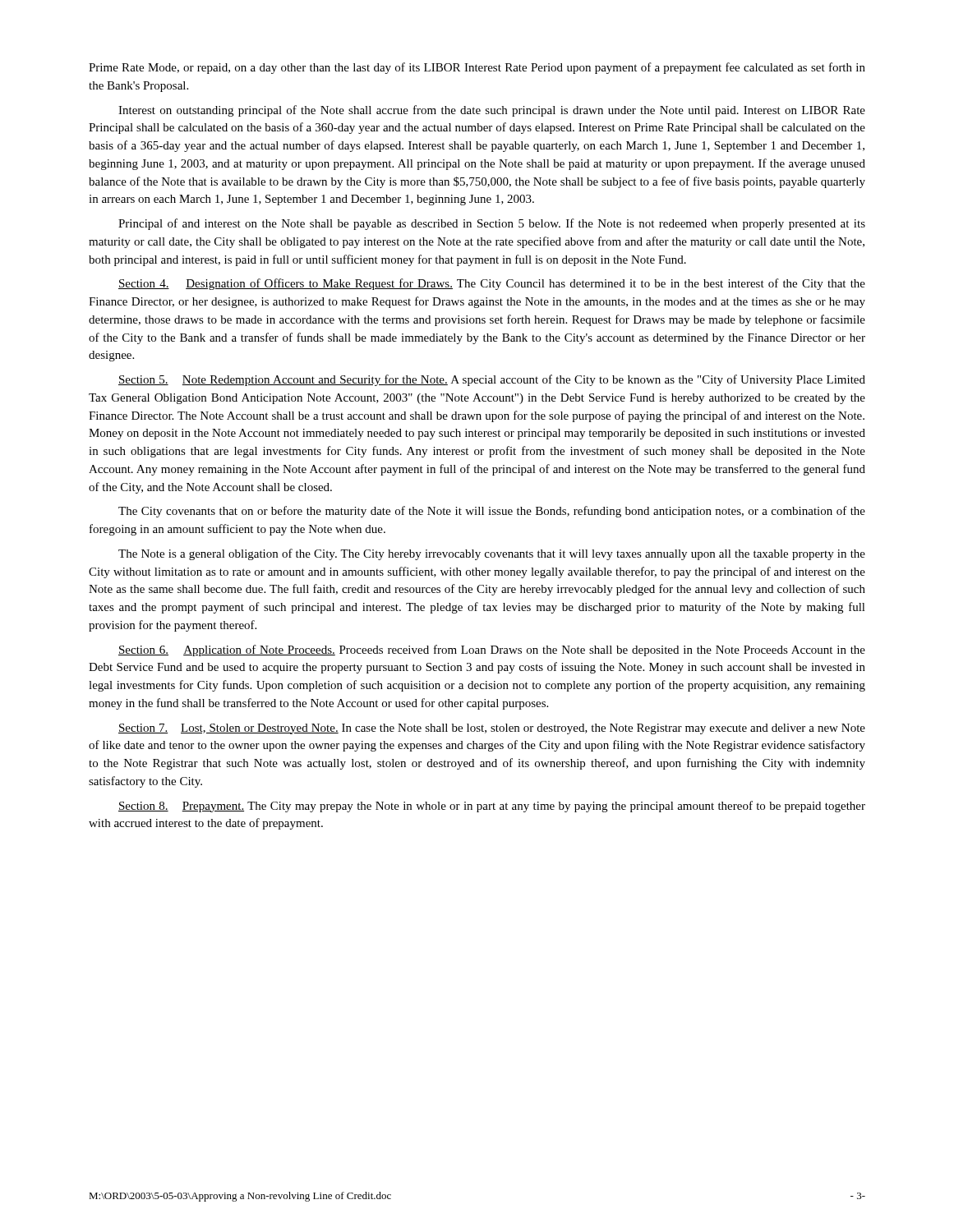The height and width of the screenshot is (1232, 954).
Task: Find the text block that reads "The Note is a general obligation"
Action: point(477,589)
